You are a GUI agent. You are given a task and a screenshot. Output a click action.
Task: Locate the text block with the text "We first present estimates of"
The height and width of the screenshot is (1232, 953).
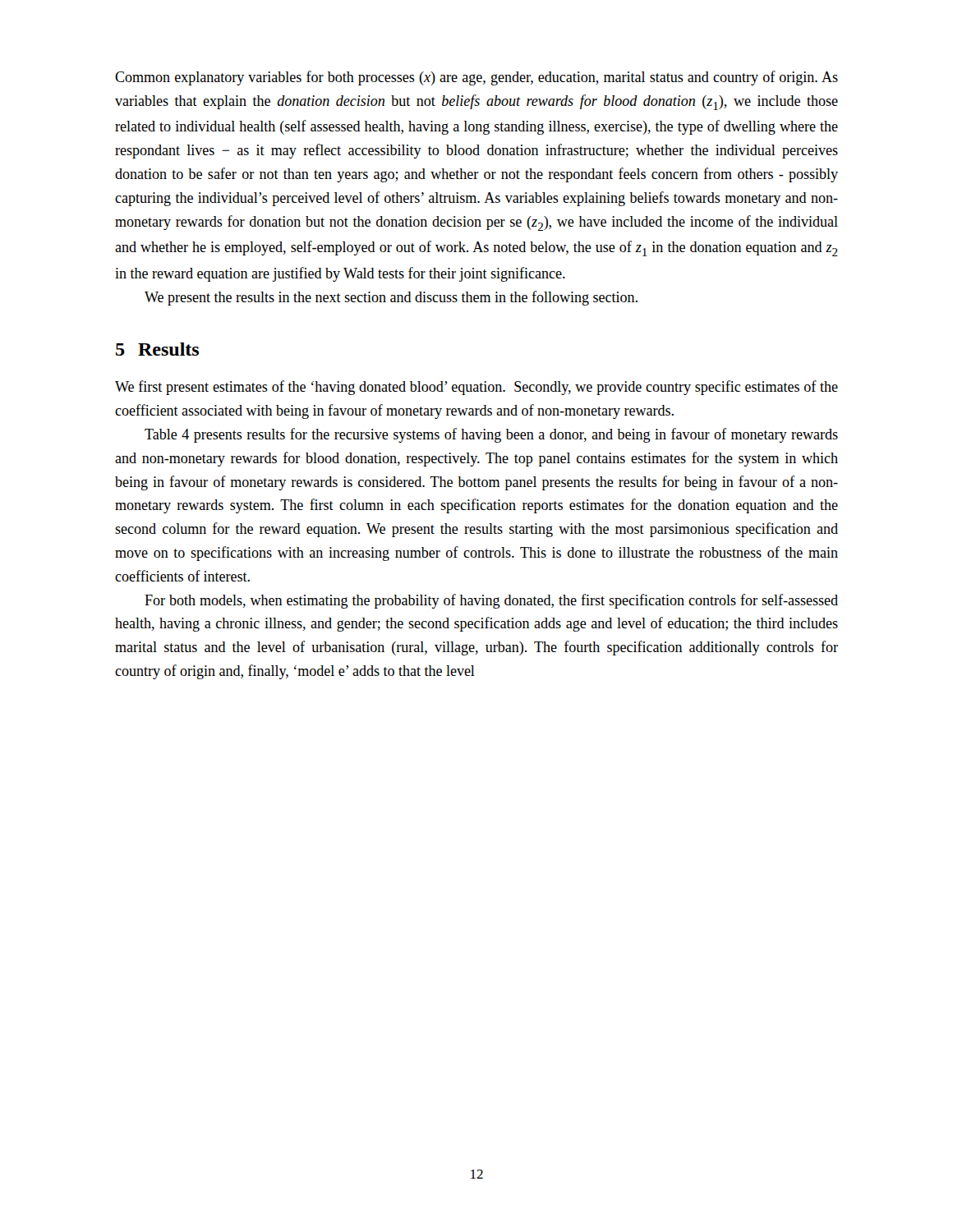(476, 399)
